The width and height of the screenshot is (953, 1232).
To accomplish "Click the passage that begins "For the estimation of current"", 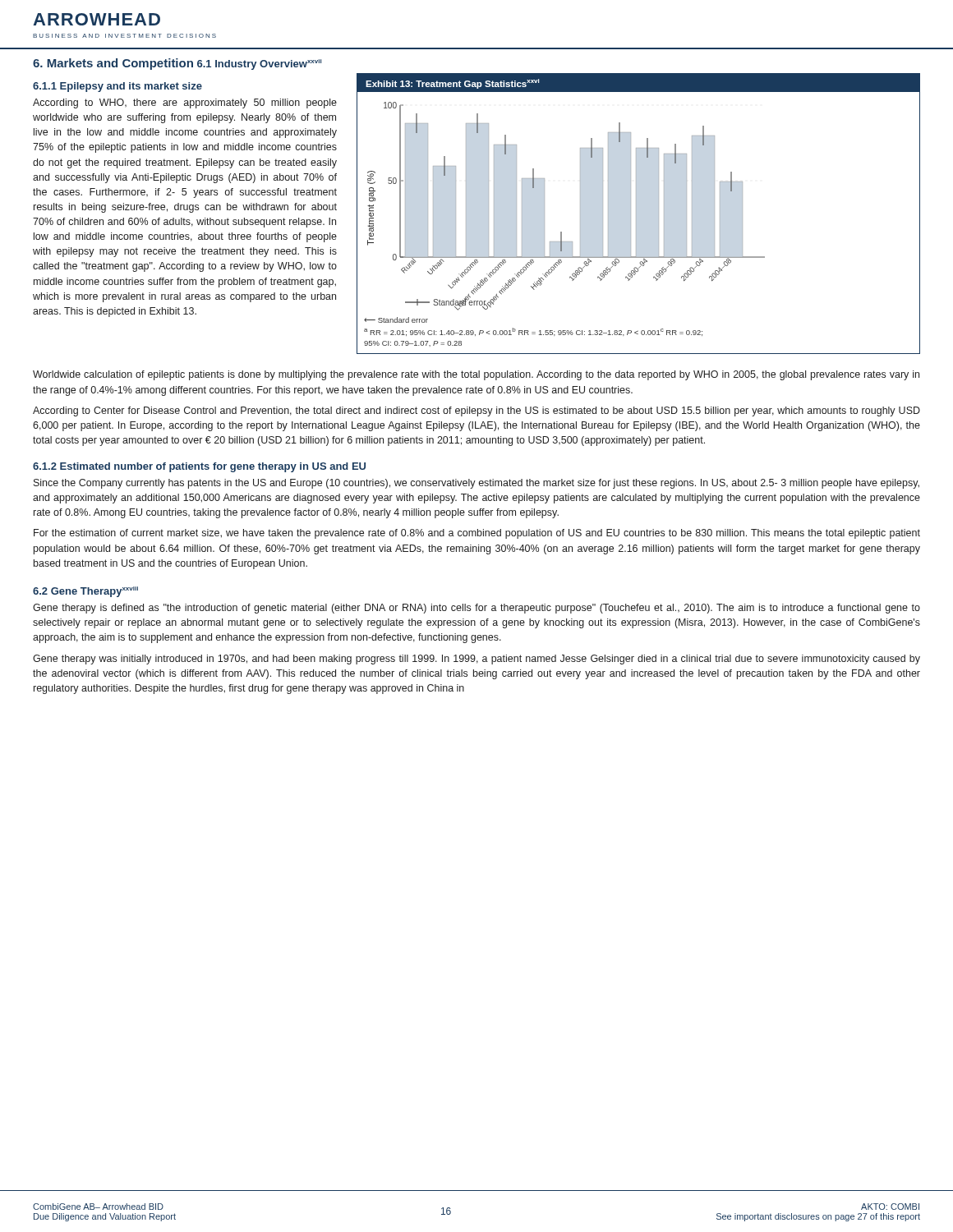I will click(476, 548).
